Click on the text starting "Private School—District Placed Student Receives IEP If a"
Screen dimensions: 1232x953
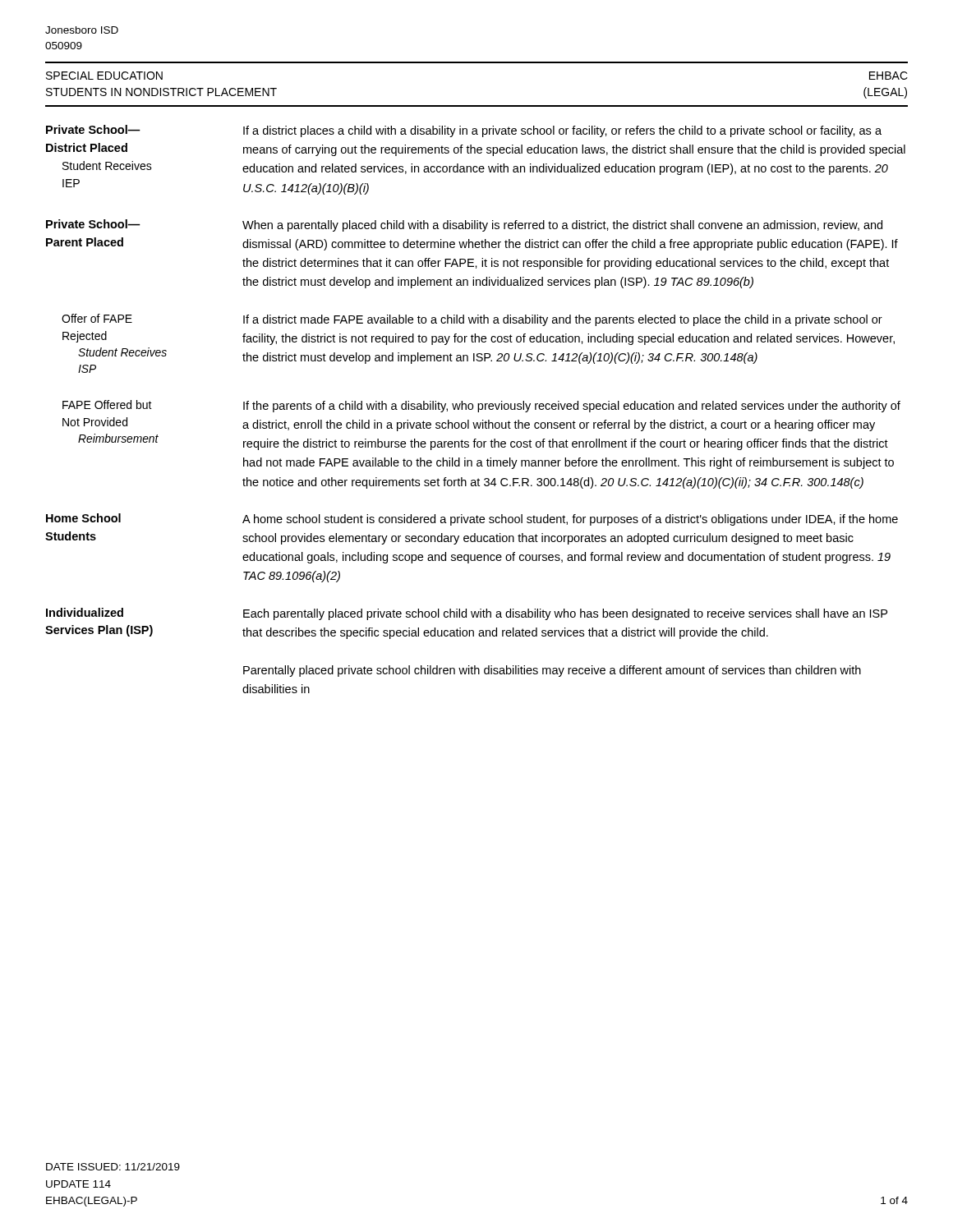point(476,160)
